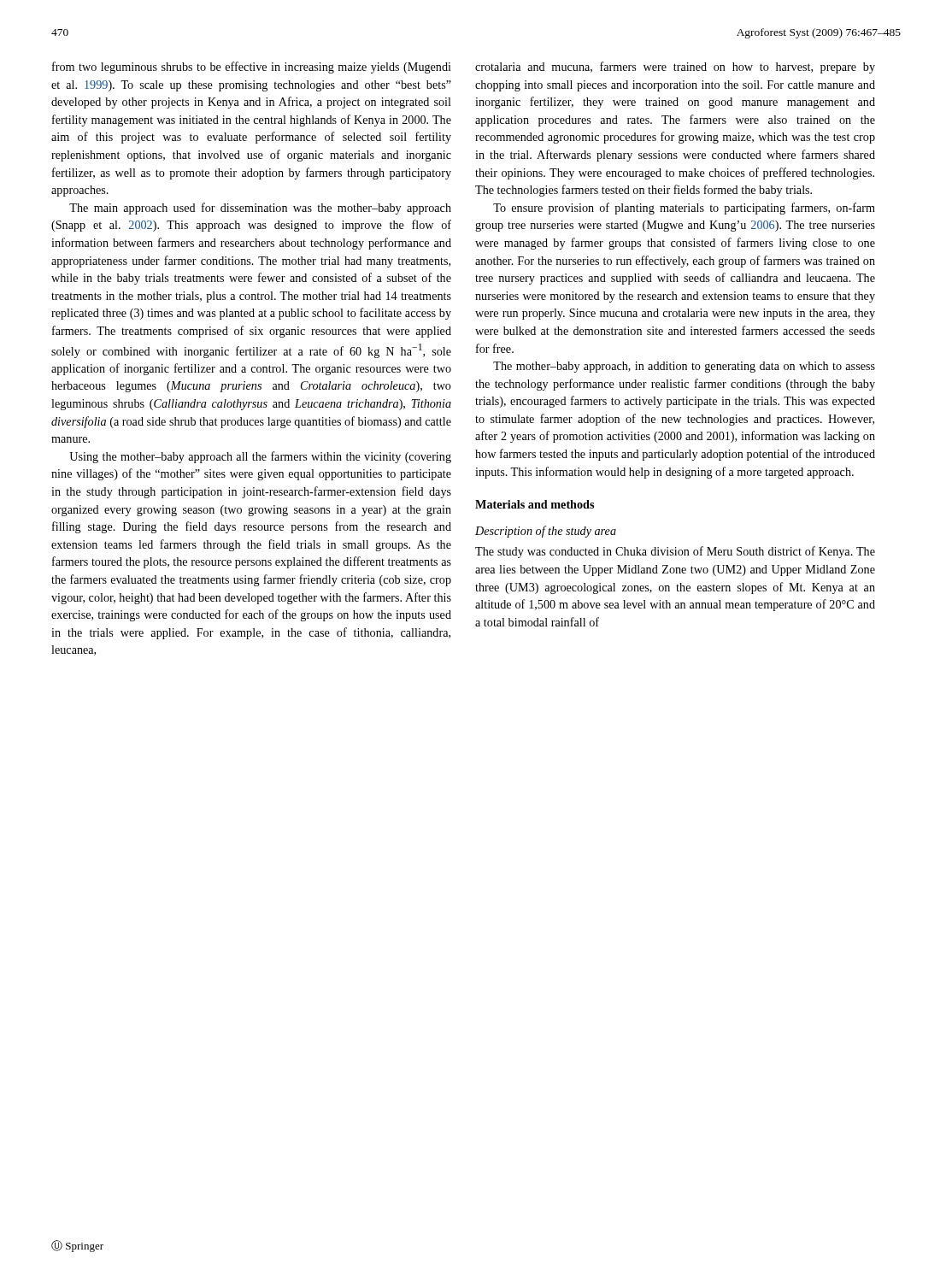The height and width of the screenshot is (1282, 952).
Task: Find the block on this page that starts "The main approach"
Action: (251, 323)
